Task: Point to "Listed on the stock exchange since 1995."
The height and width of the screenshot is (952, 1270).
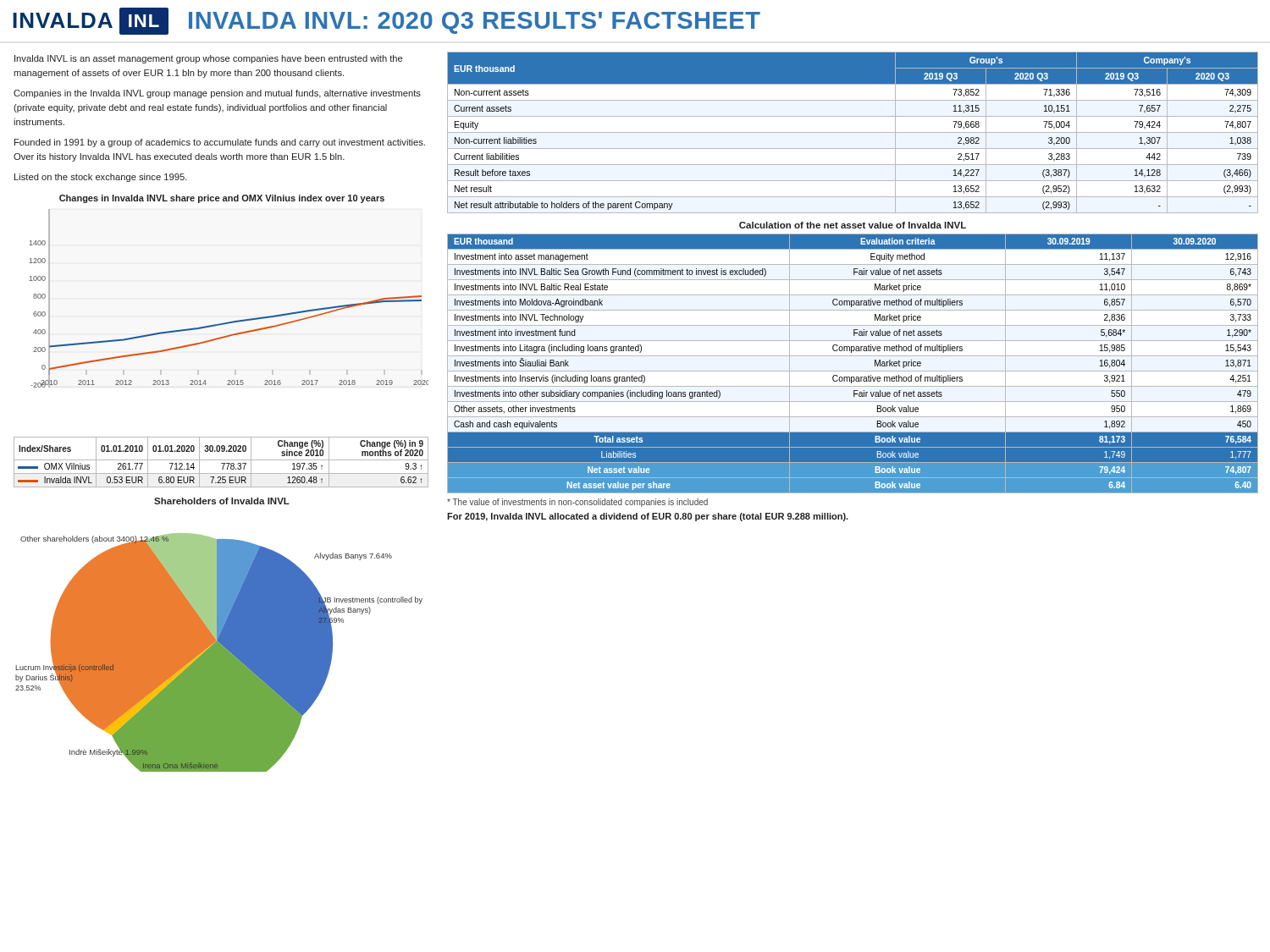Action: coord(100,177)
